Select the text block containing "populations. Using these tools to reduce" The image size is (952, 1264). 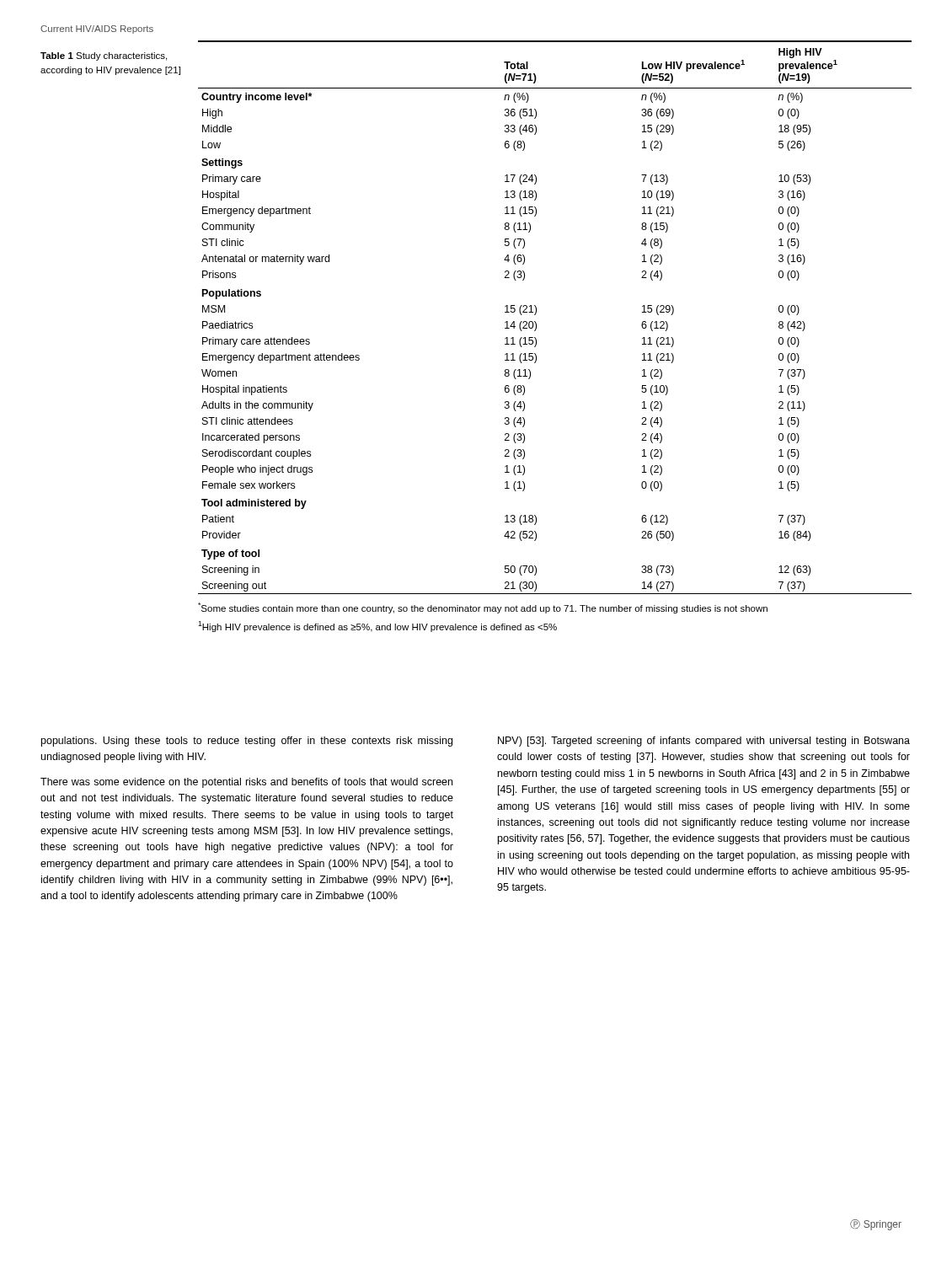pyautogui.click(x=247, y=819)
